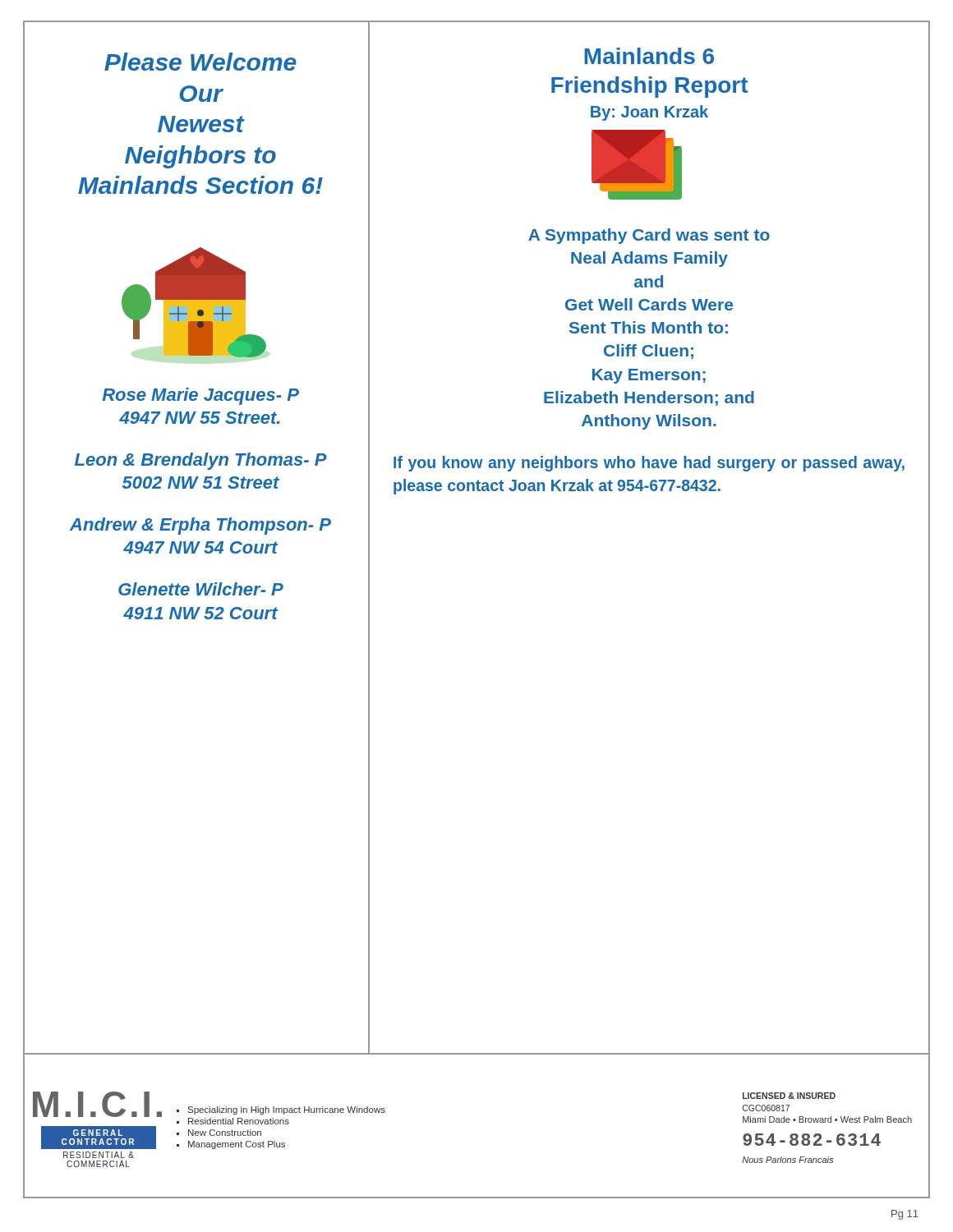The height and width of the screenshot is (1232, 953).
Task: Find the block starting "If you know any"
Action: tap(649, 474)
